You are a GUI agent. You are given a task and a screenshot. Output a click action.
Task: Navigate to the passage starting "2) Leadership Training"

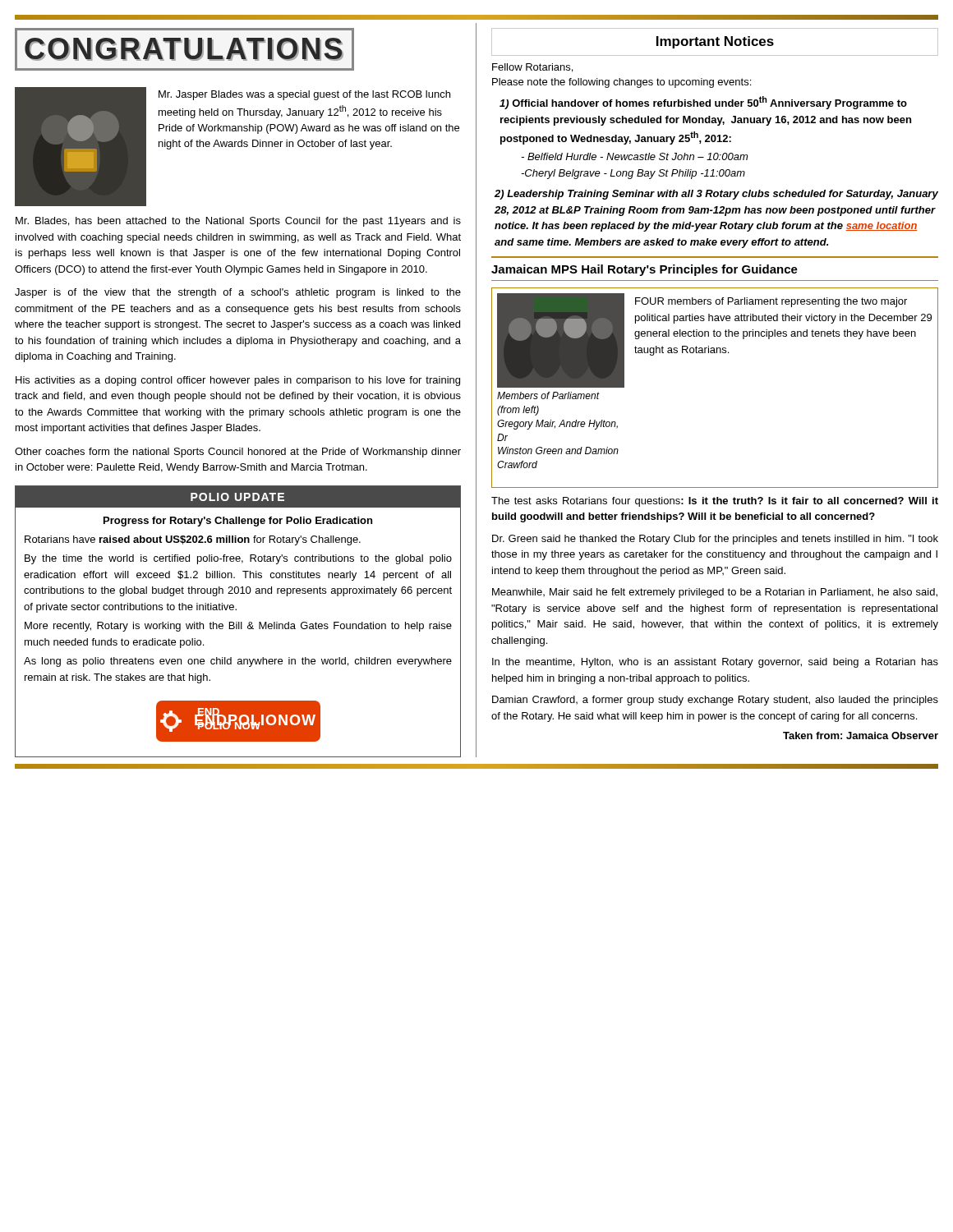[x=716, y=218]
